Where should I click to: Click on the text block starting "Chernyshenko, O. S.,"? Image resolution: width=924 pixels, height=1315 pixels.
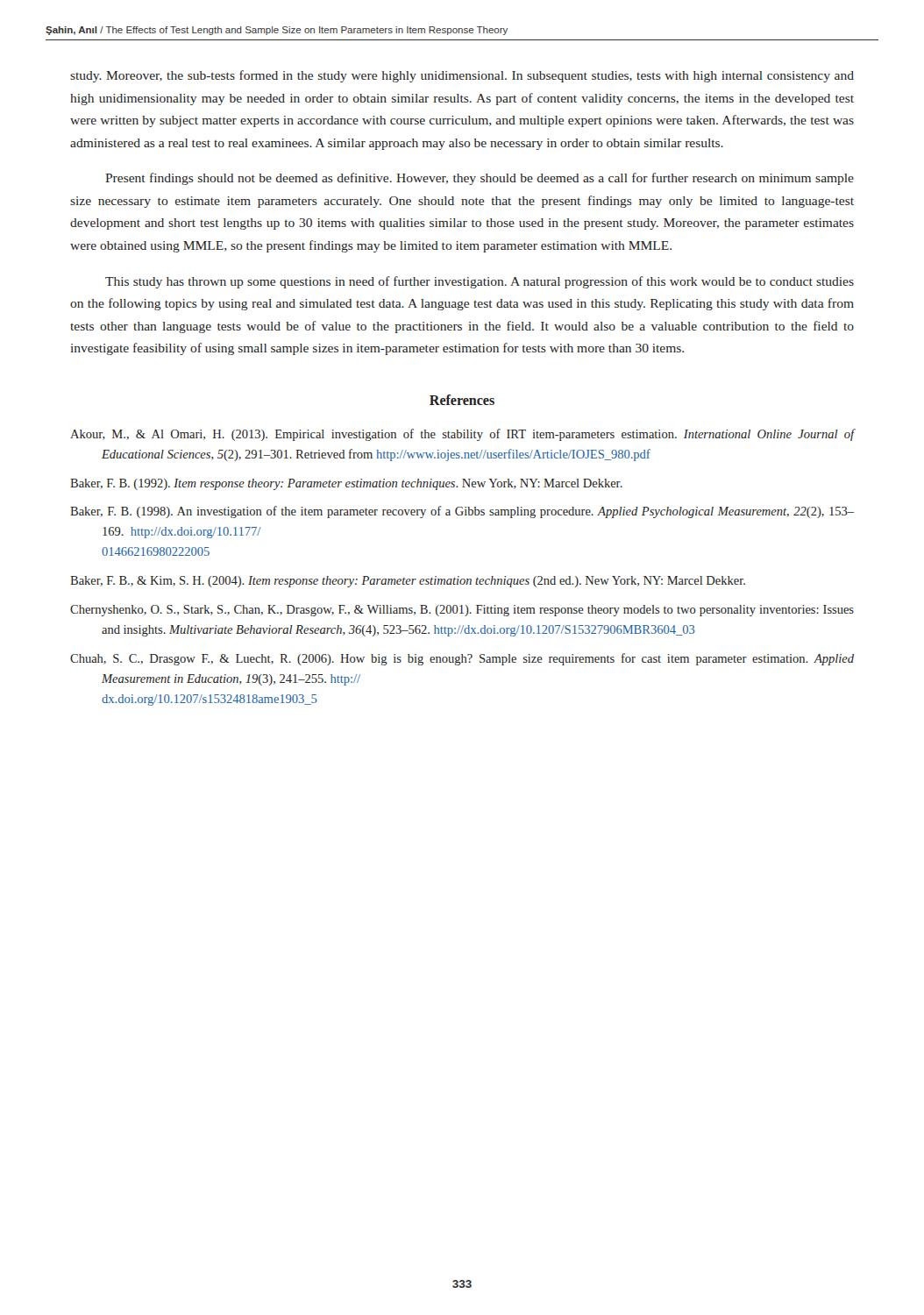[462, 619]
